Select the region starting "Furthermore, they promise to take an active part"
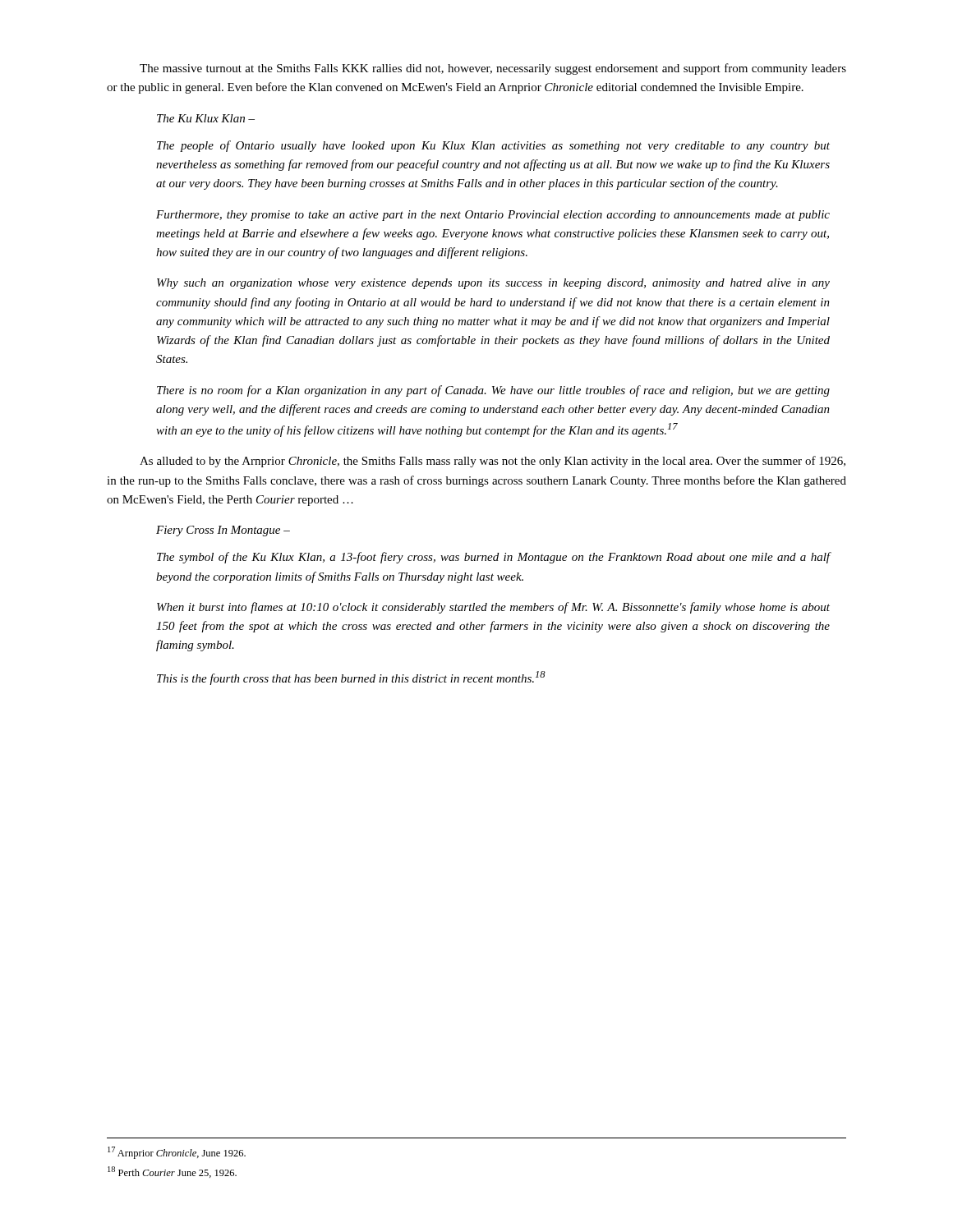The image size is (953, 1232). (493, 233)
